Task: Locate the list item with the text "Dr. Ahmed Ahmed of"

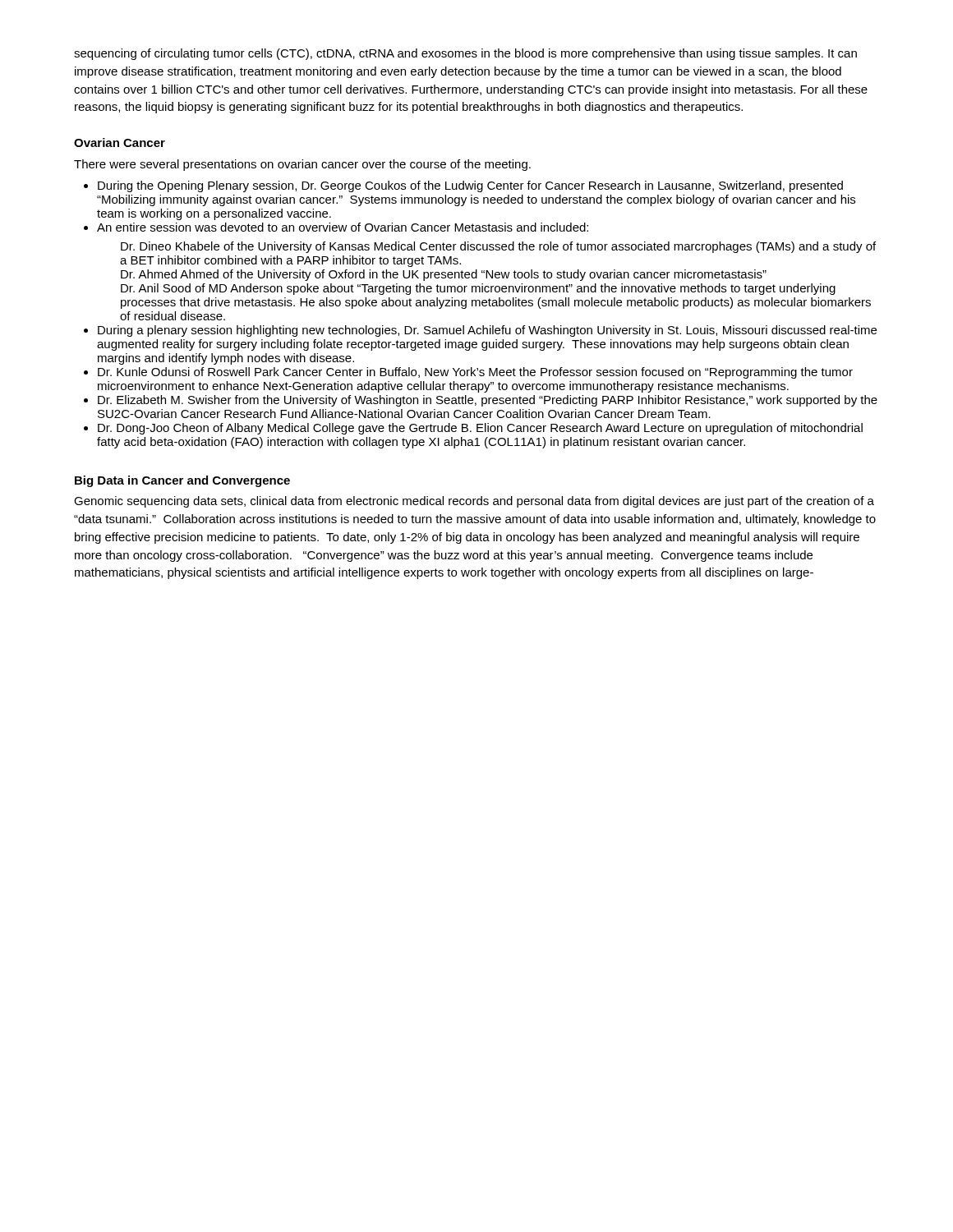Action: [x=500, y=274]
